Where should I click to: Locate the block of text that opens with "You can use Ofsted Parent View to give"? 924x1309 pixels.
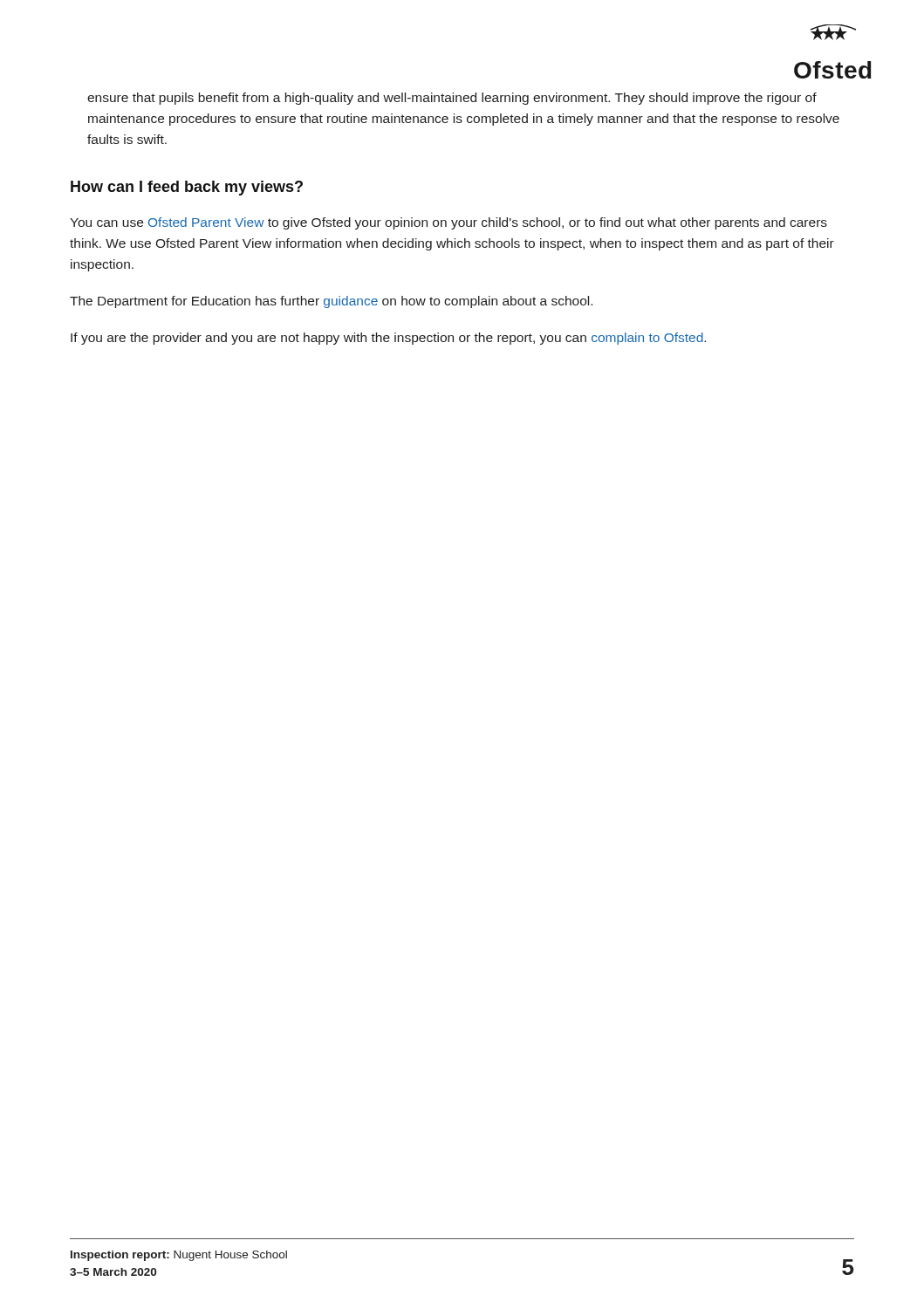click(x=452, y=243)
